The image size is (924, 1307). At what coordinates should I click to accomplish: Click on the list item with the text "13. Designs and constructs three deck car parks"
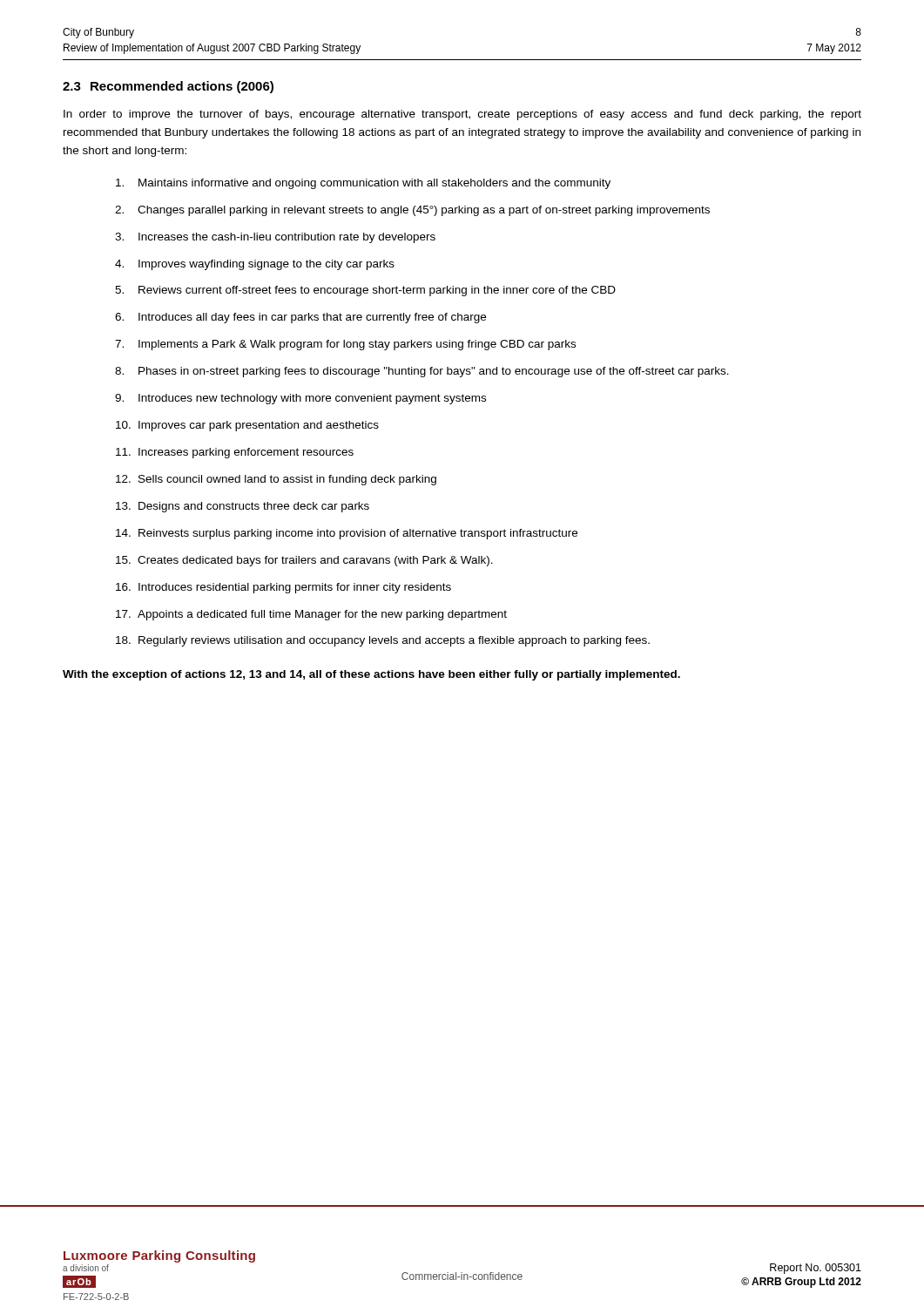click(x=243, y=507)
